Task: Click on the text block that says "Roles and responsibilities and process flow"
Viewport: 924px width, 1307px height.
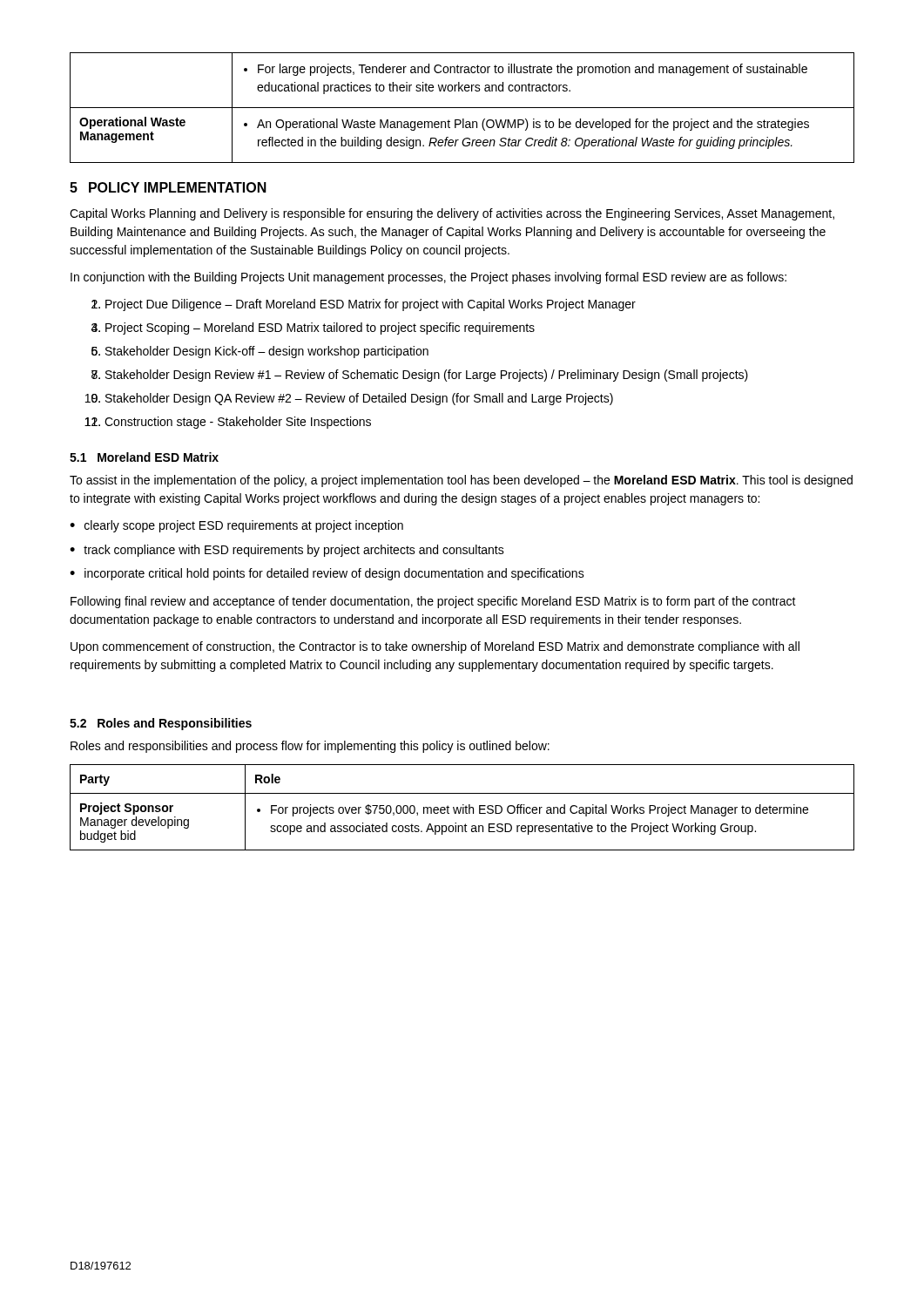Action: click(x=310, y=746)
